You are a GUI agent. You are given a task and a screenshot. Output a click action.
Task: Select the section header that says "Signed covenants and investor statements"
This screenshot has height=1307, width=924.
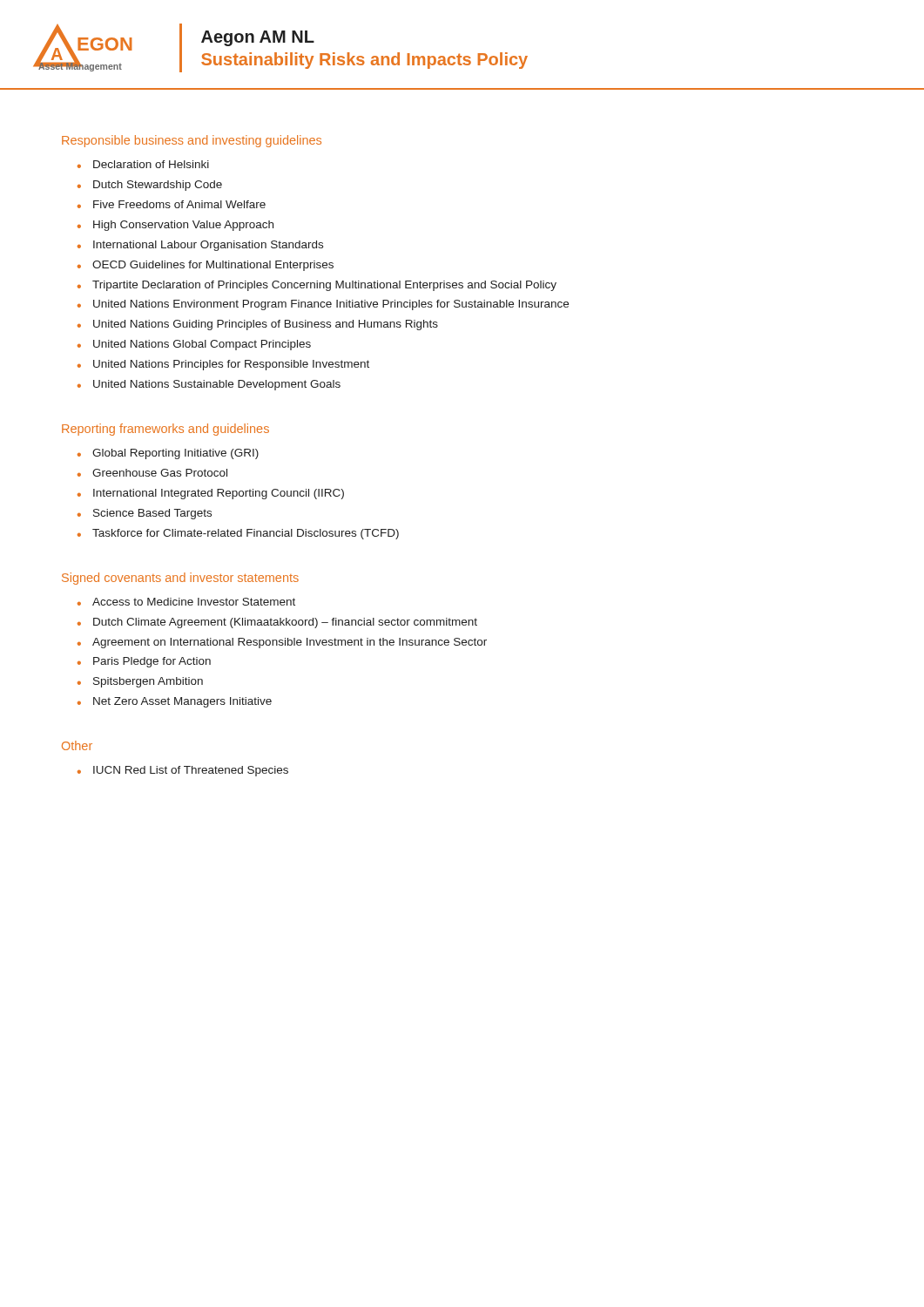(x=180, y=577)
